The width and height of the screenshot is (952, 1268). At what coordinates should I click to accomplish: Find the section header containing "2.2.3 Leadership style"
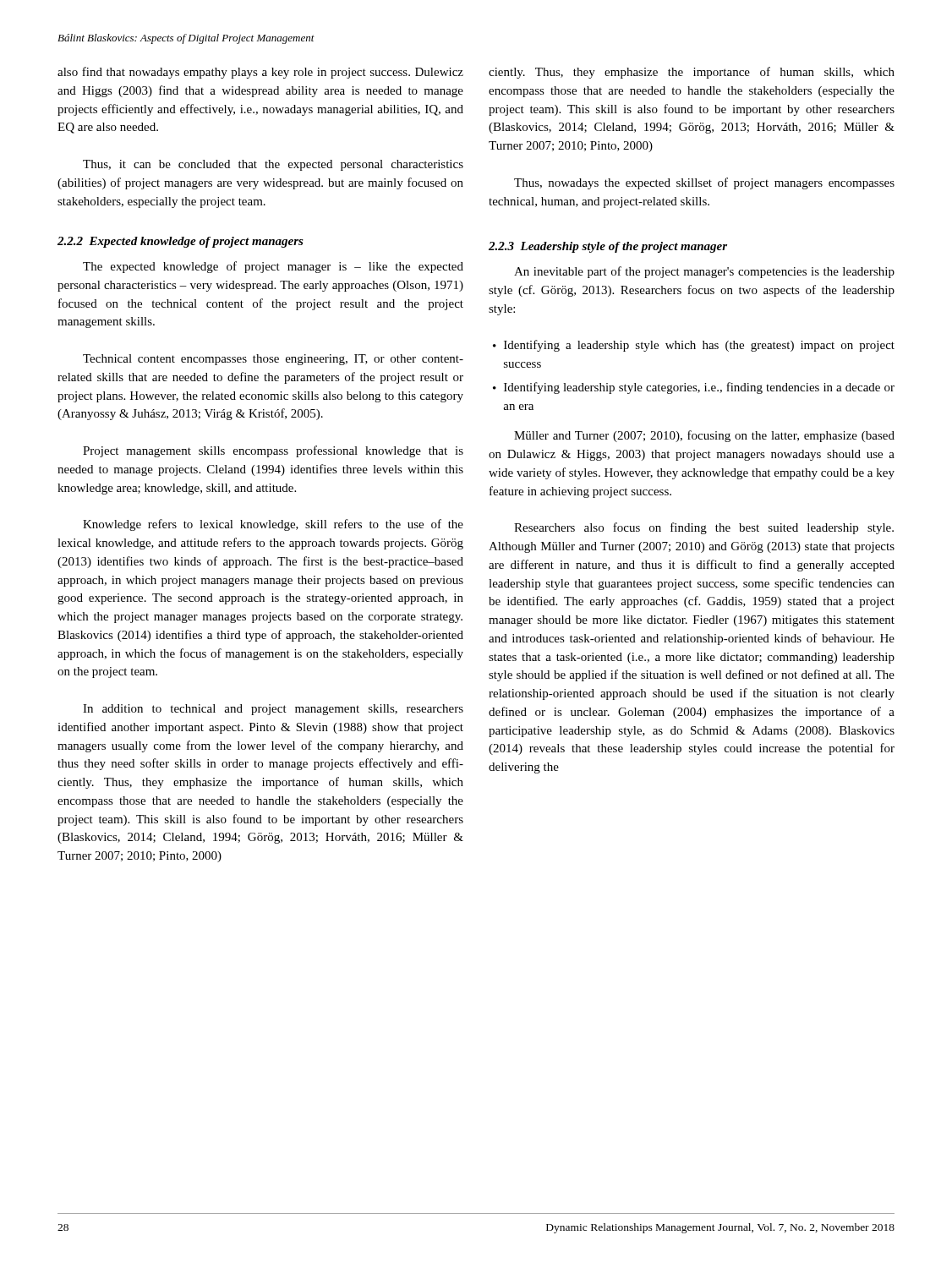tap(608, 246)
